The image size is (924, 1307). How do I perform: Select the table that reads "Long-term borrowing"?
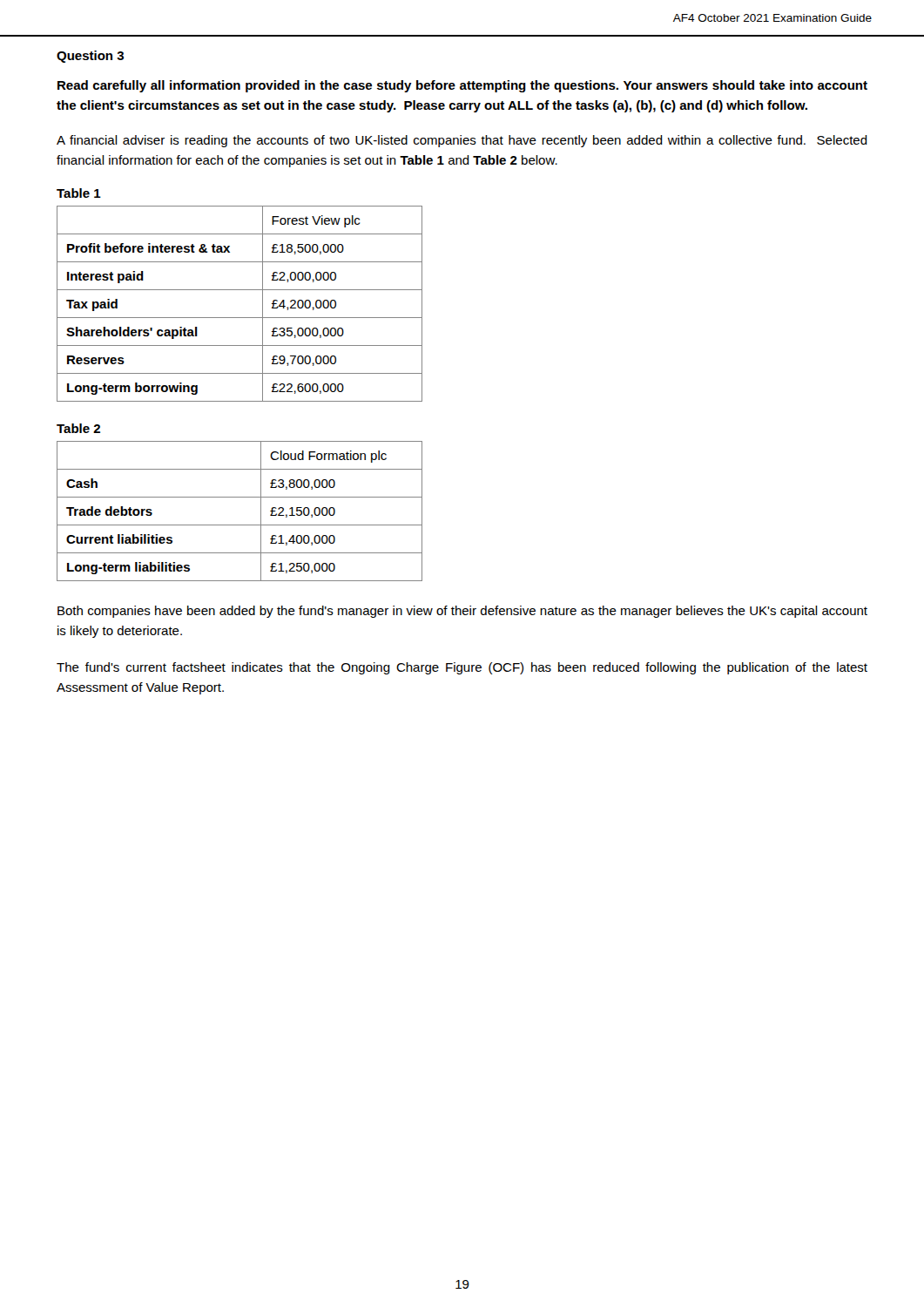coord(462,304)
